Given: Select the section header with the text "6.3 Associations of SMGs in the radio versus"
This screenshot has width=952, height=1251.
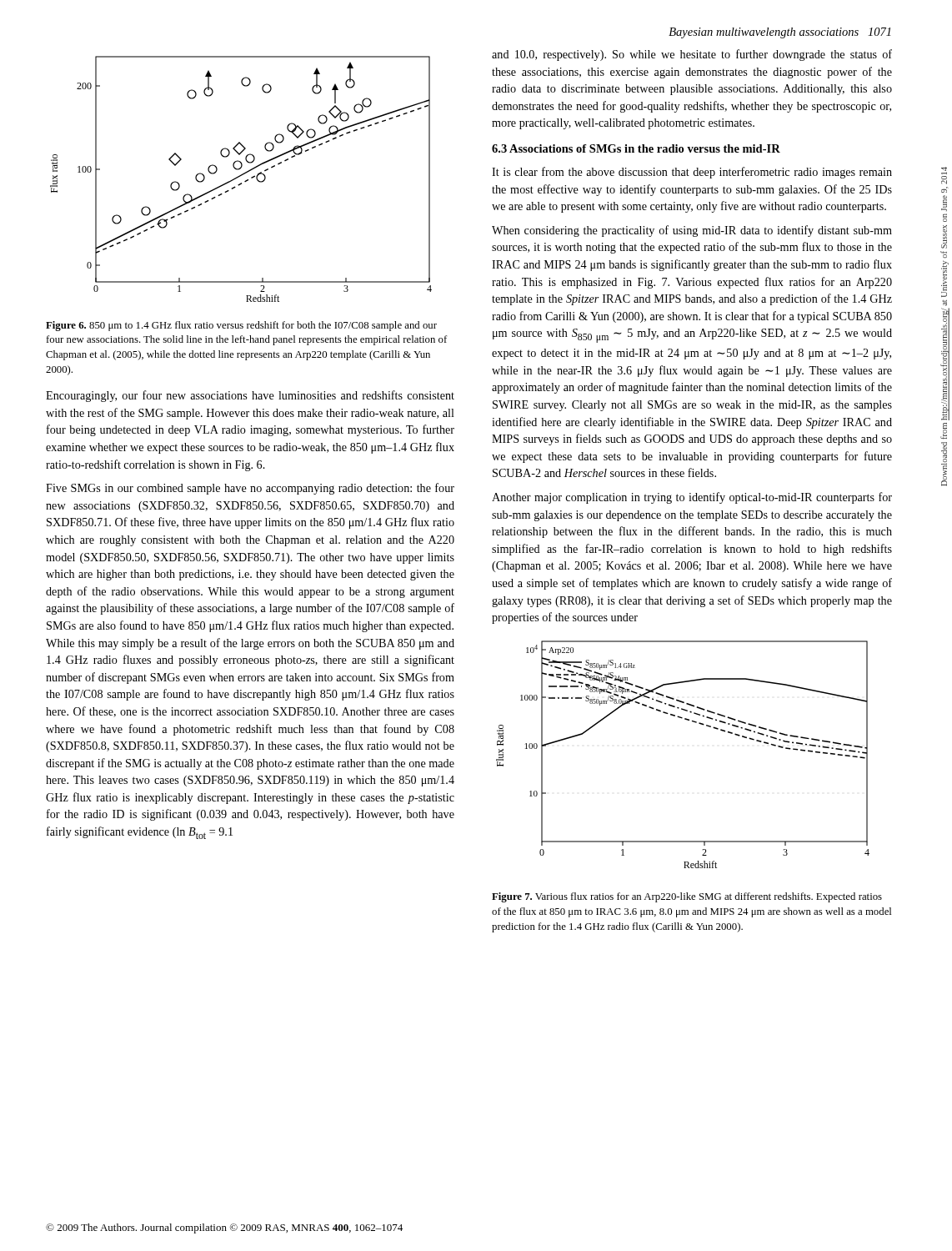Looking at the screenshot, I should [636, 148].
